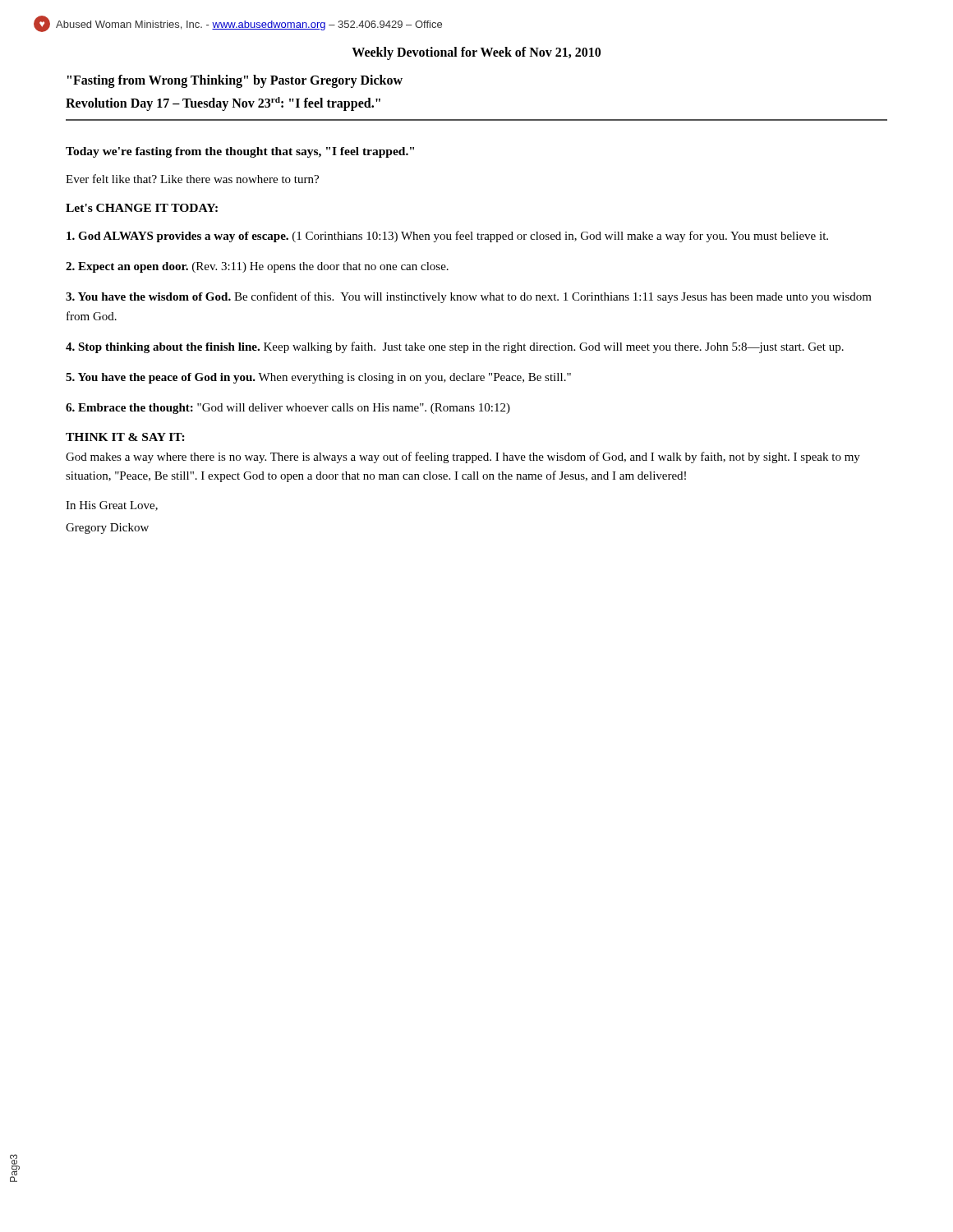Viewport: 953px width, 1232px height.
Task: Click on the title containing "Weekly Devotional for Week of Nov 21, 2010"
Action: pos(476,52)
